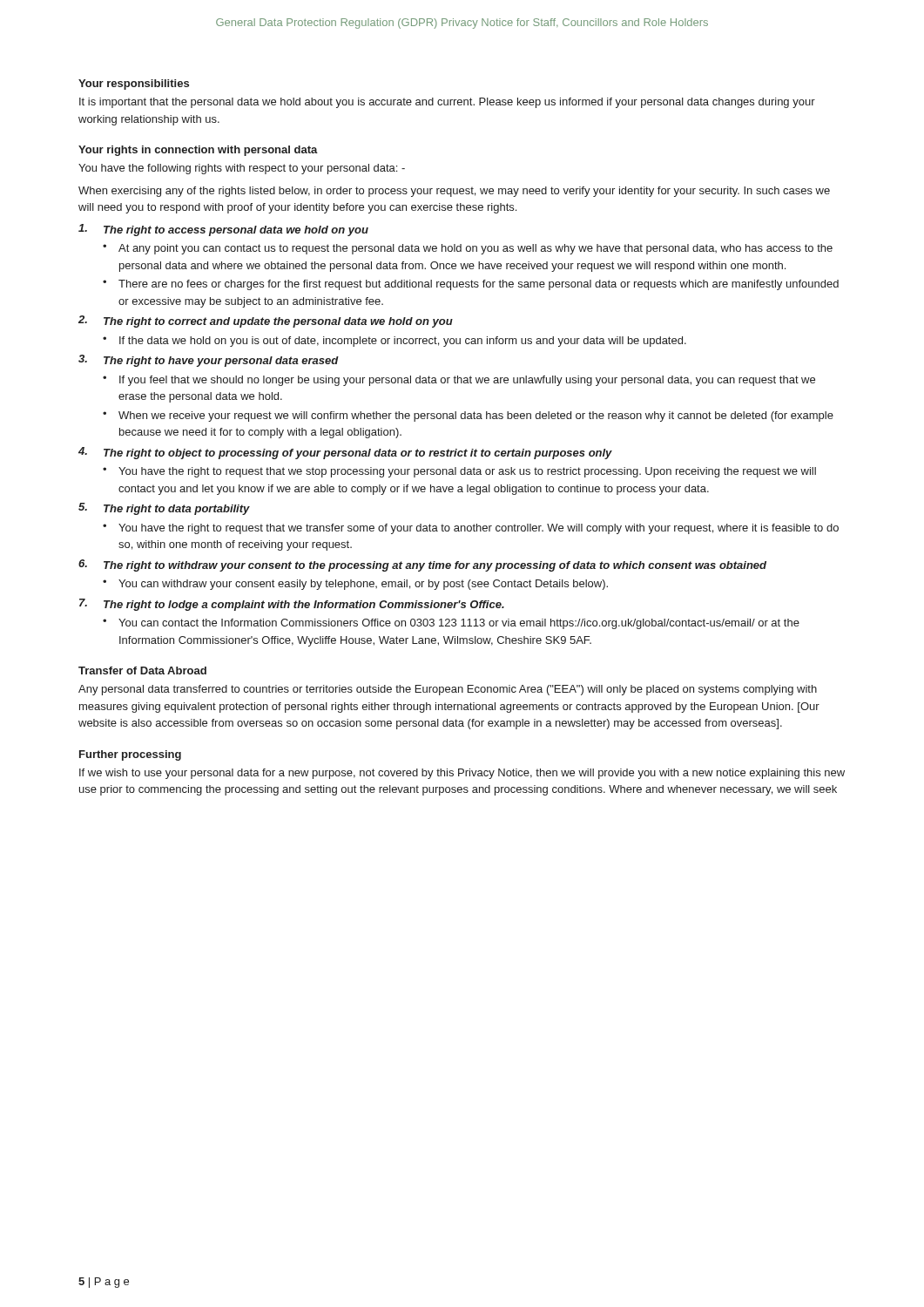Locate the block of text that opens with "It is important that the personal data"
Screen dimensions: 1307x924
coord(447,110)
